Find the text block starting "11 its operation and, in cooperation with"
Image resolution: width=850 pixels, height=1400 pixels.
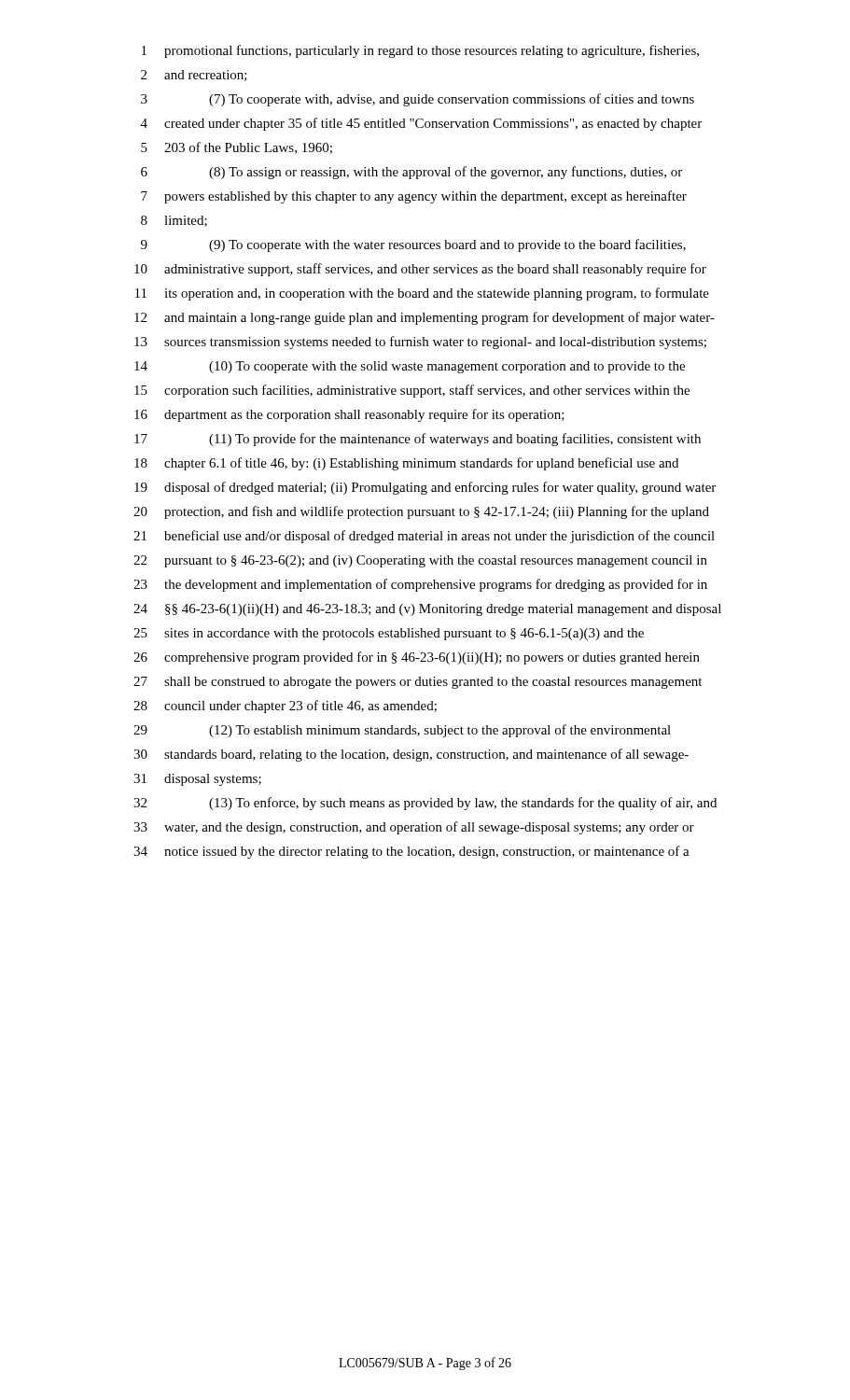tap(447, 293)
